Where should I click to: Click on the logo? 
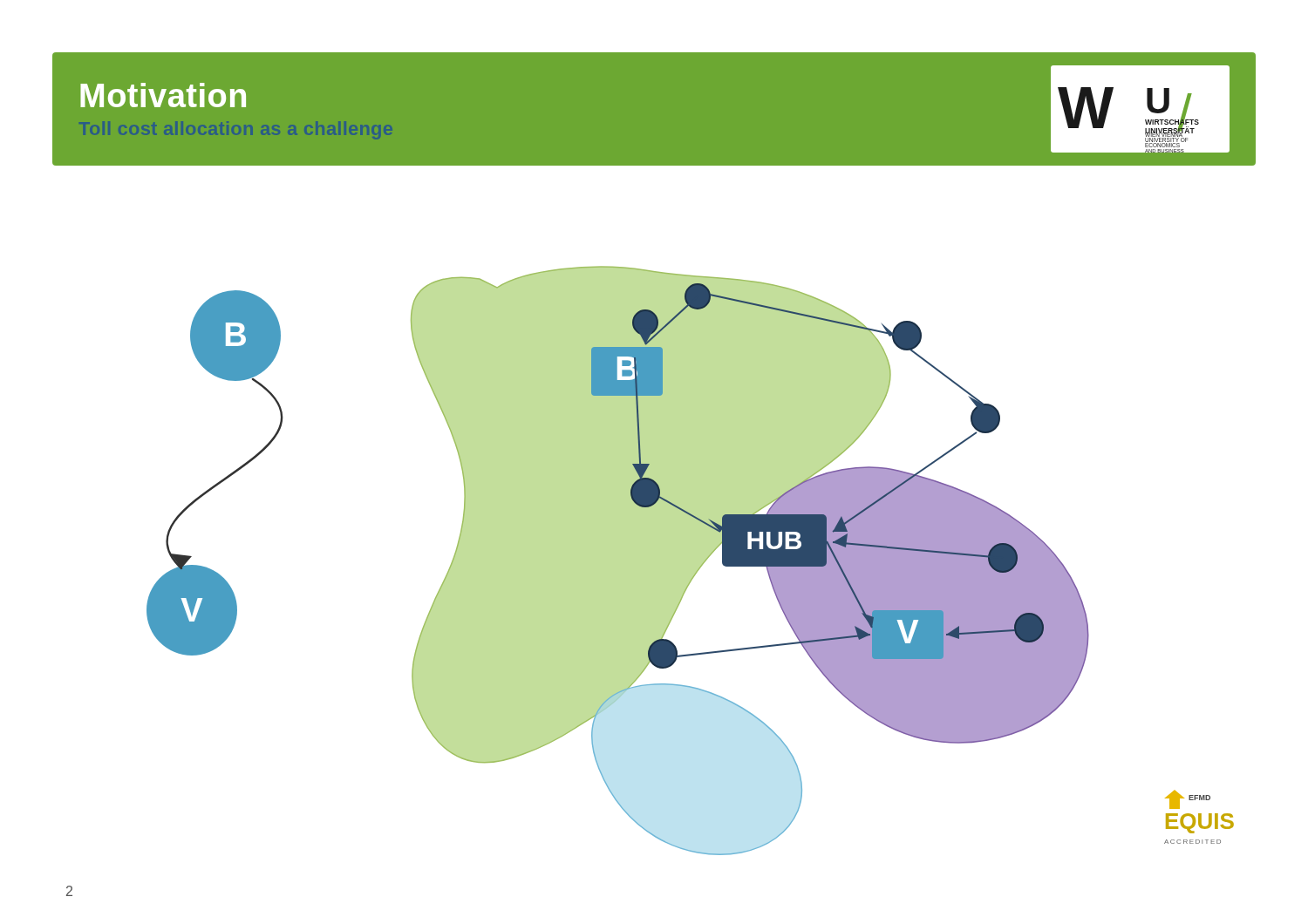coord(1199,818)
